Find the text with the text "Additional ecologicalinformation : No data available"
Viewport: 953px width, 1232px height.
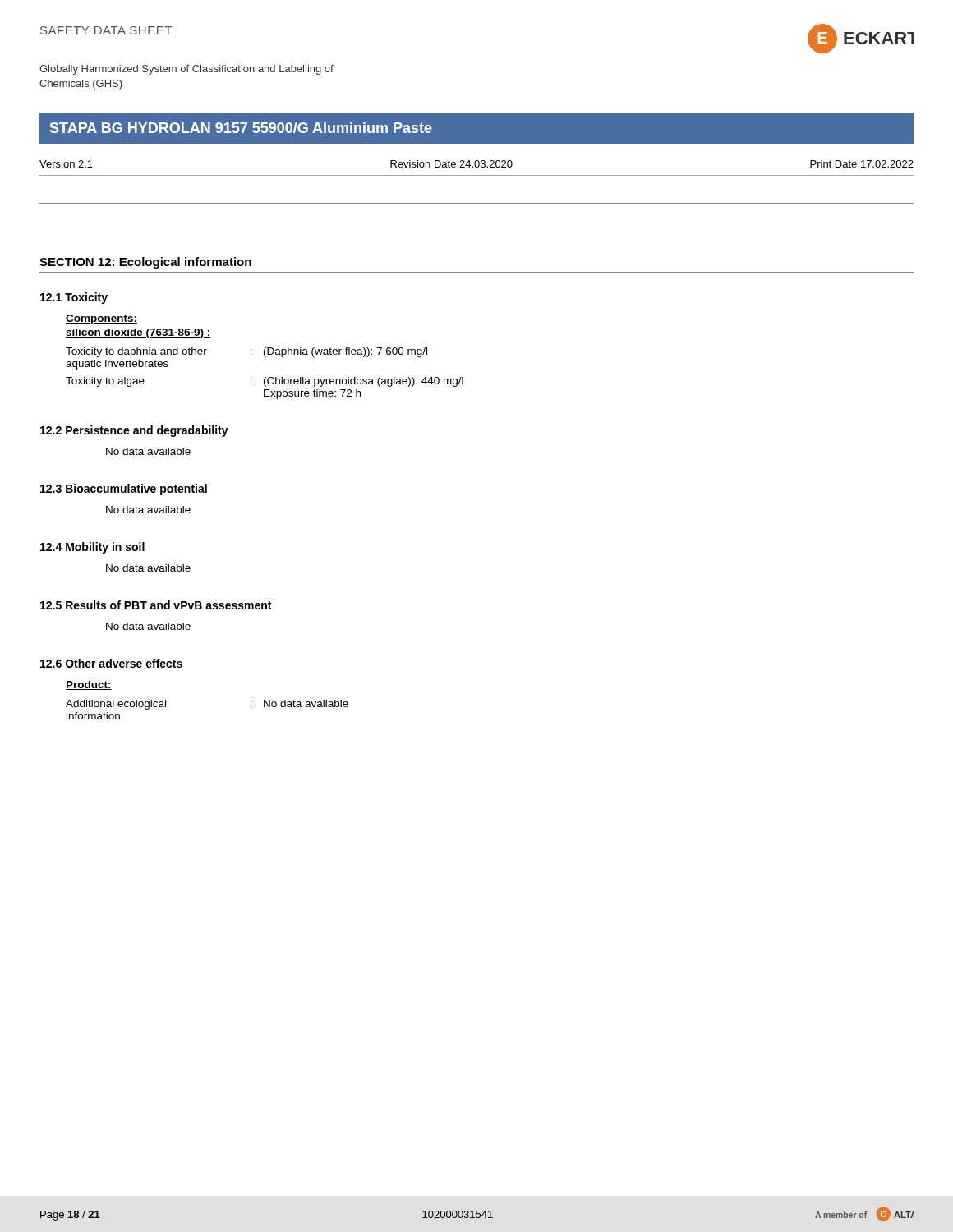click(113, 704)
